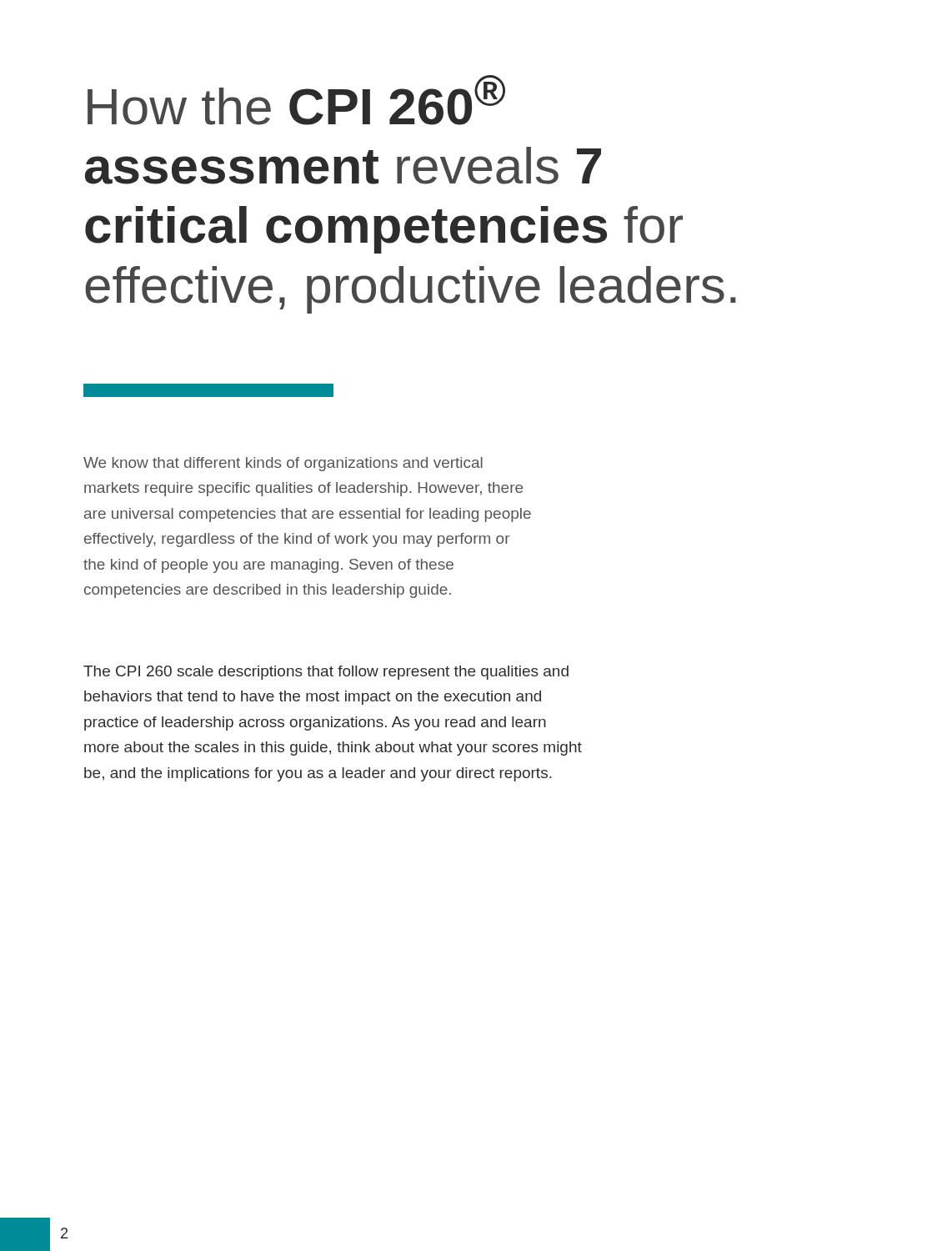Screen dimensions: 1251x952
Task: Click on the element starting "We know that"
Action: 307,526
